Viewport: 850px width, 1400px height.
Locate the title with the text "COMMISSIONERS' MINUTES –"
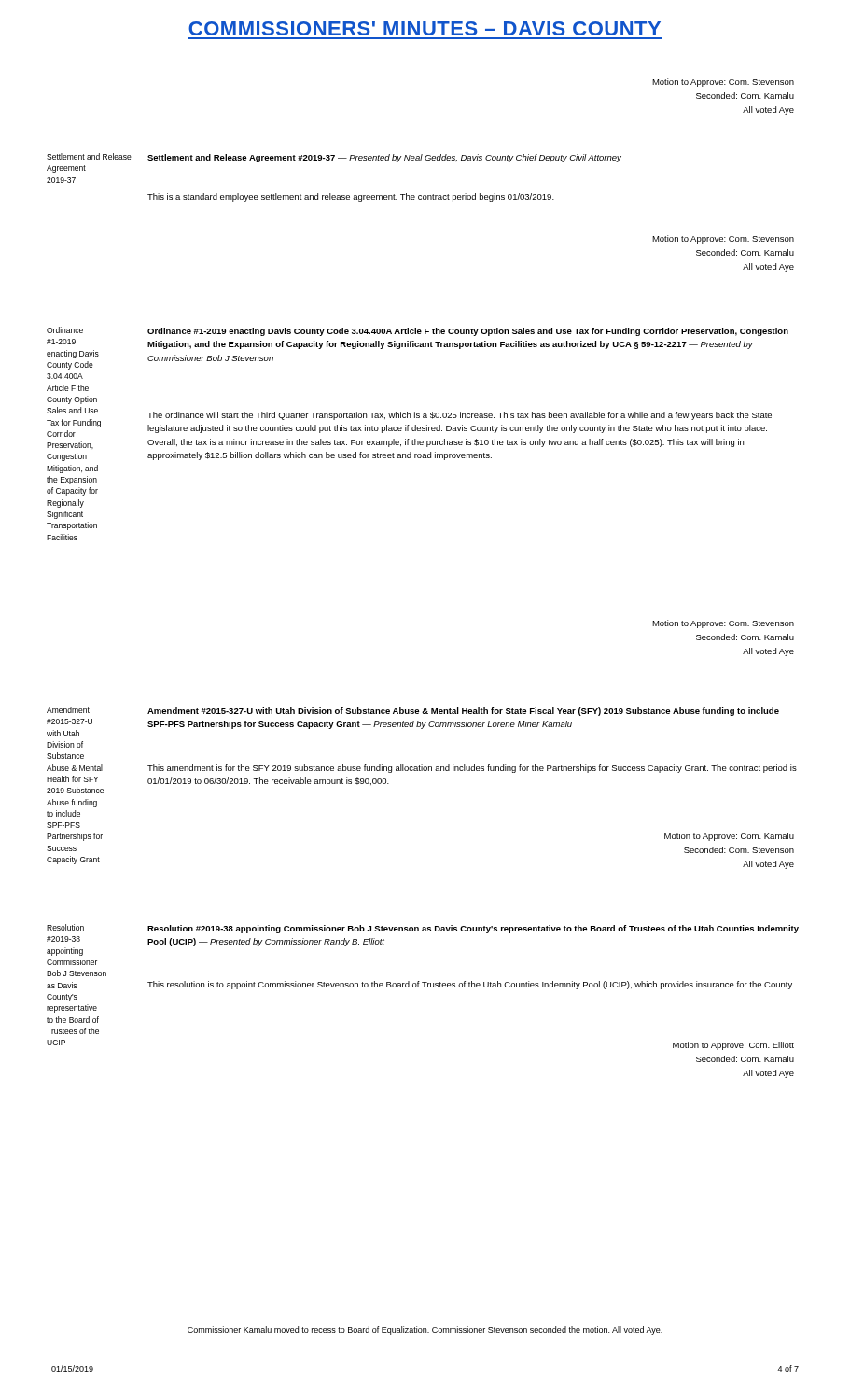coord(425,28)
